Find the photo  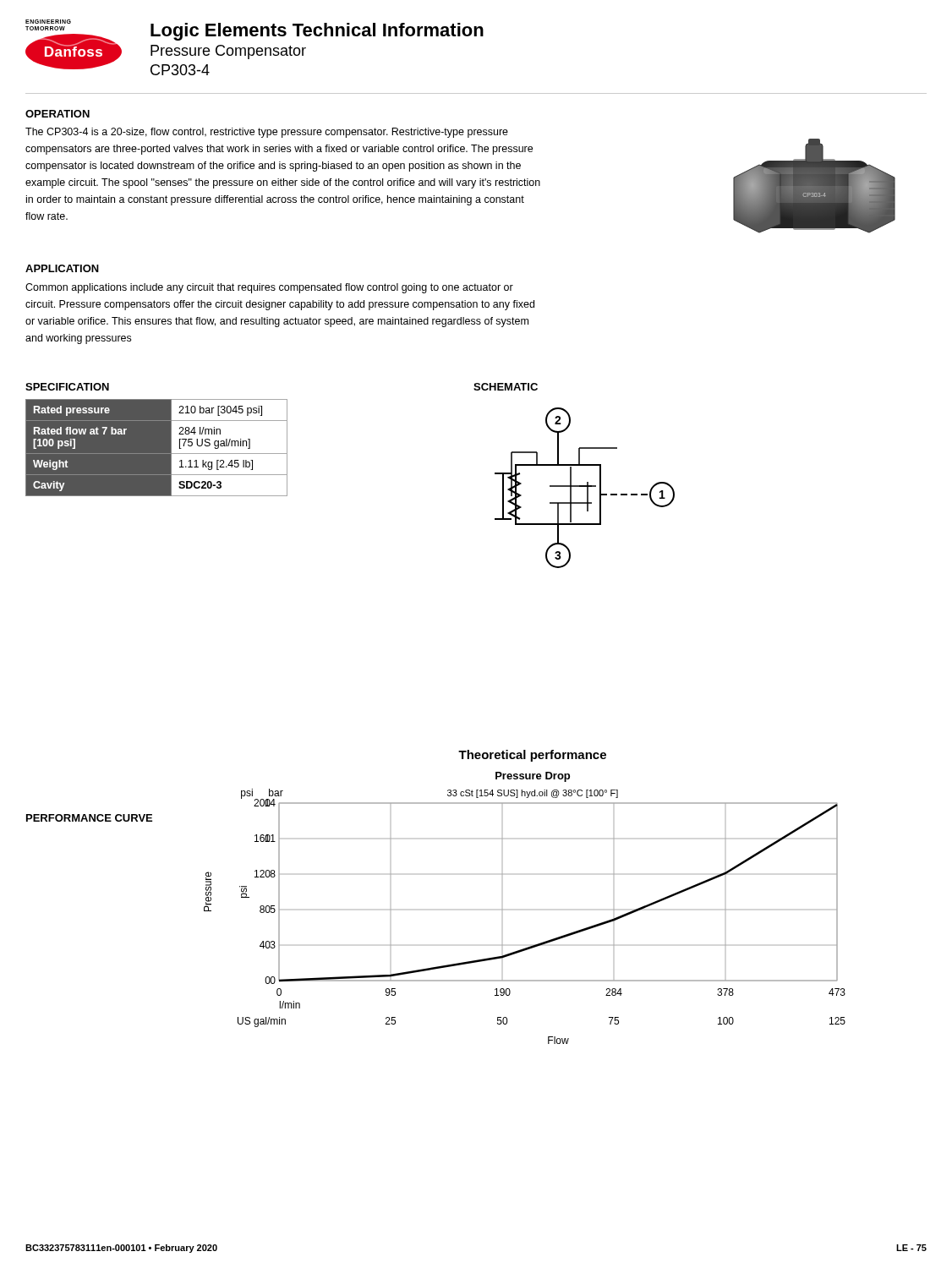814,194
